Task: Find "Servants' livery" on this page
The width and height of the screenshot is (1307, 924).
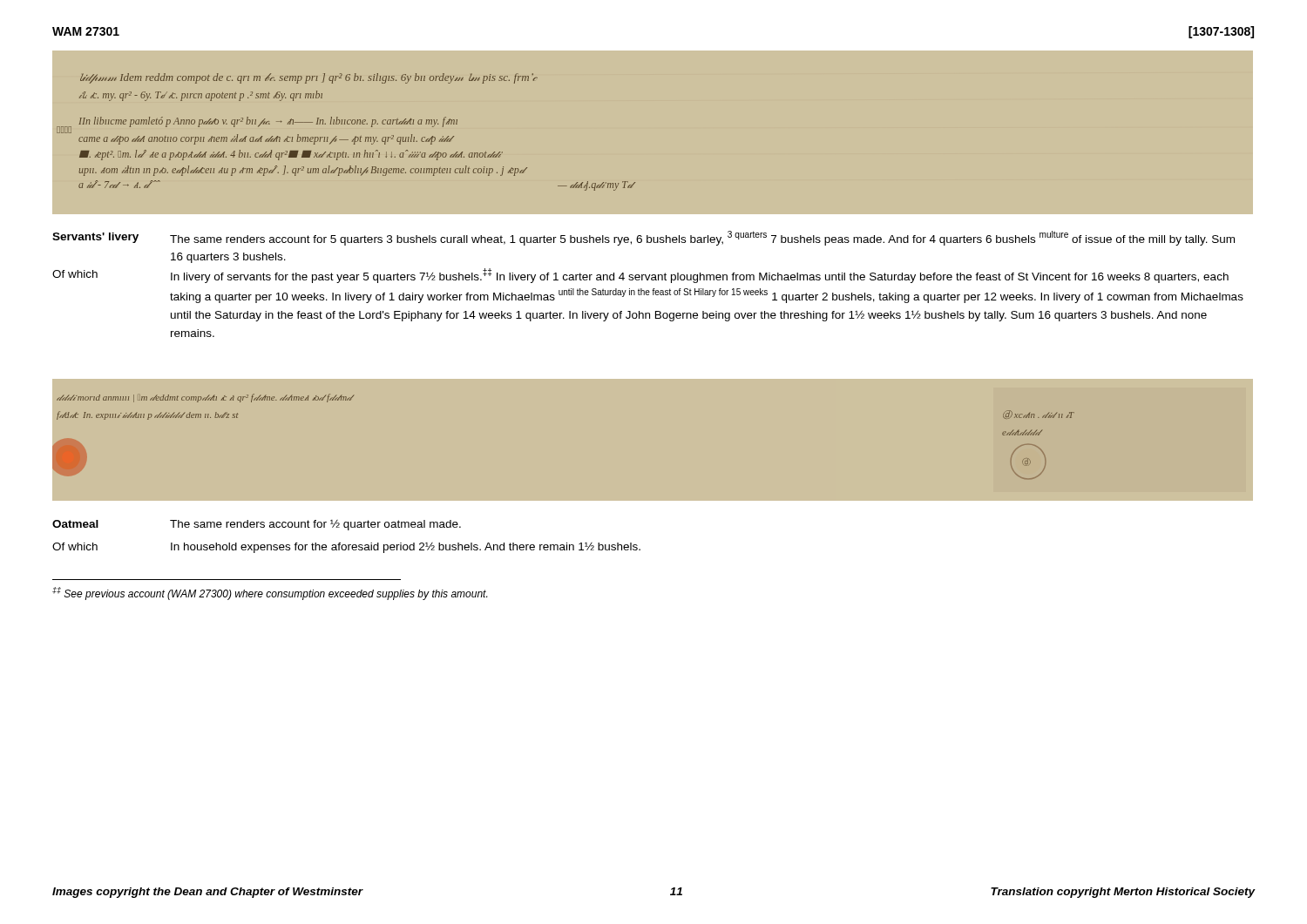Action: 96,236
